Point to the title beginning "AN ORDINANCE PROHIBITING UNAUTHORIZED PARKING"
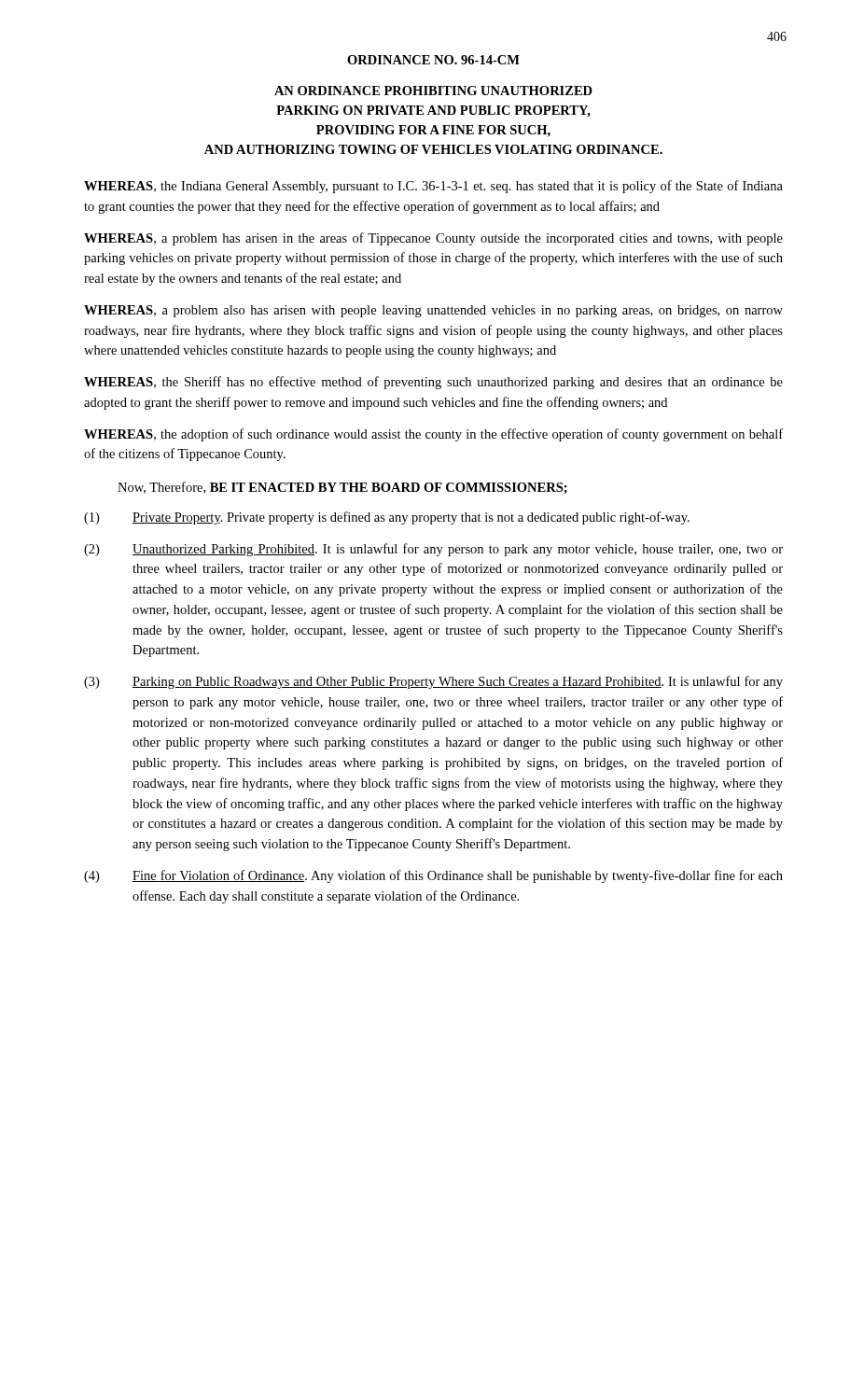This screenshot has width=850, height=1400. tap(433, 120)
